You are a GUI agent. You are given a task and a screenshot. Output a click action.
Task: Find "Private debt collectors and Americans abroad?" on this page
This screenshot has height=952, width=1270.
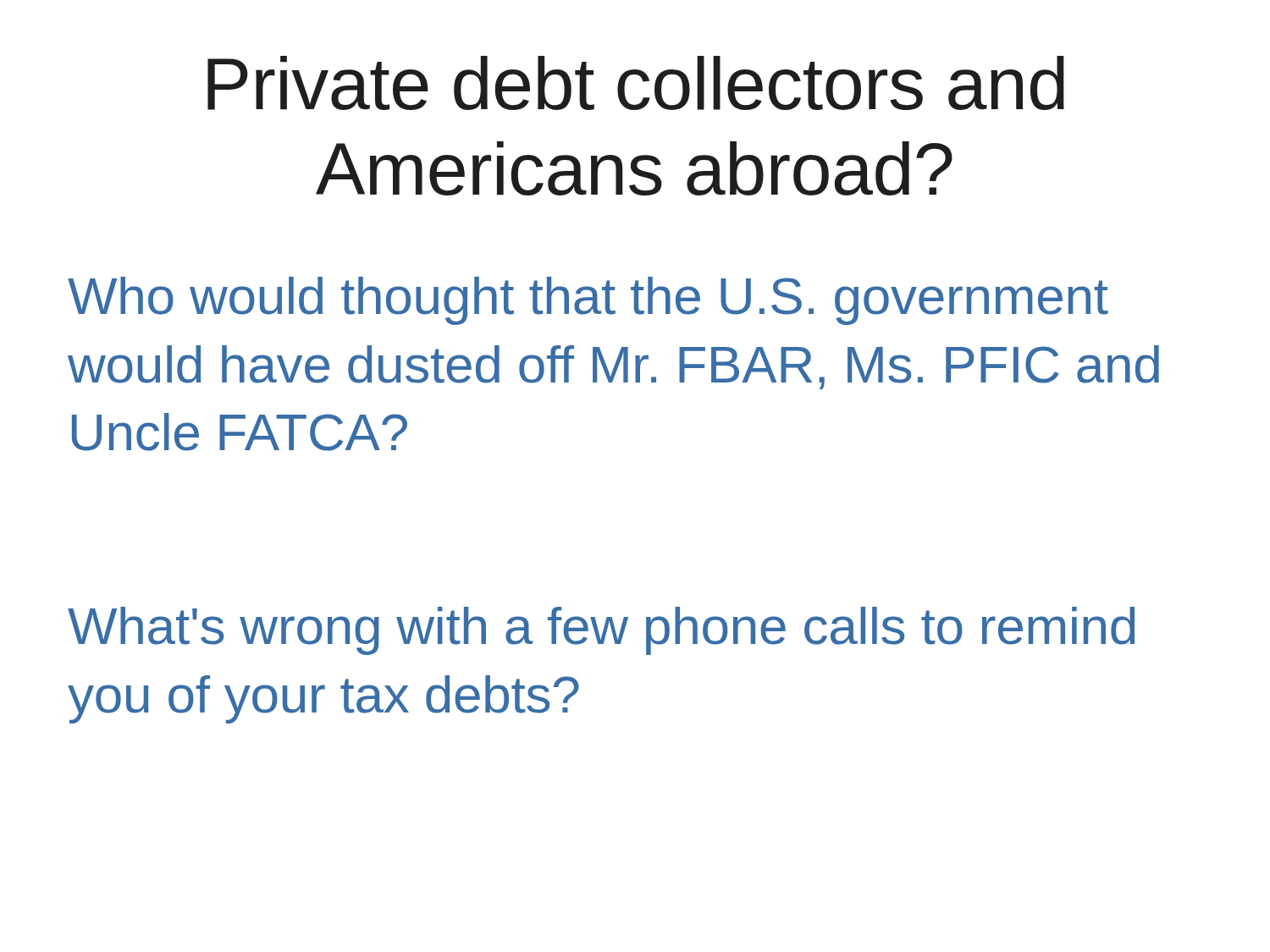635,126
